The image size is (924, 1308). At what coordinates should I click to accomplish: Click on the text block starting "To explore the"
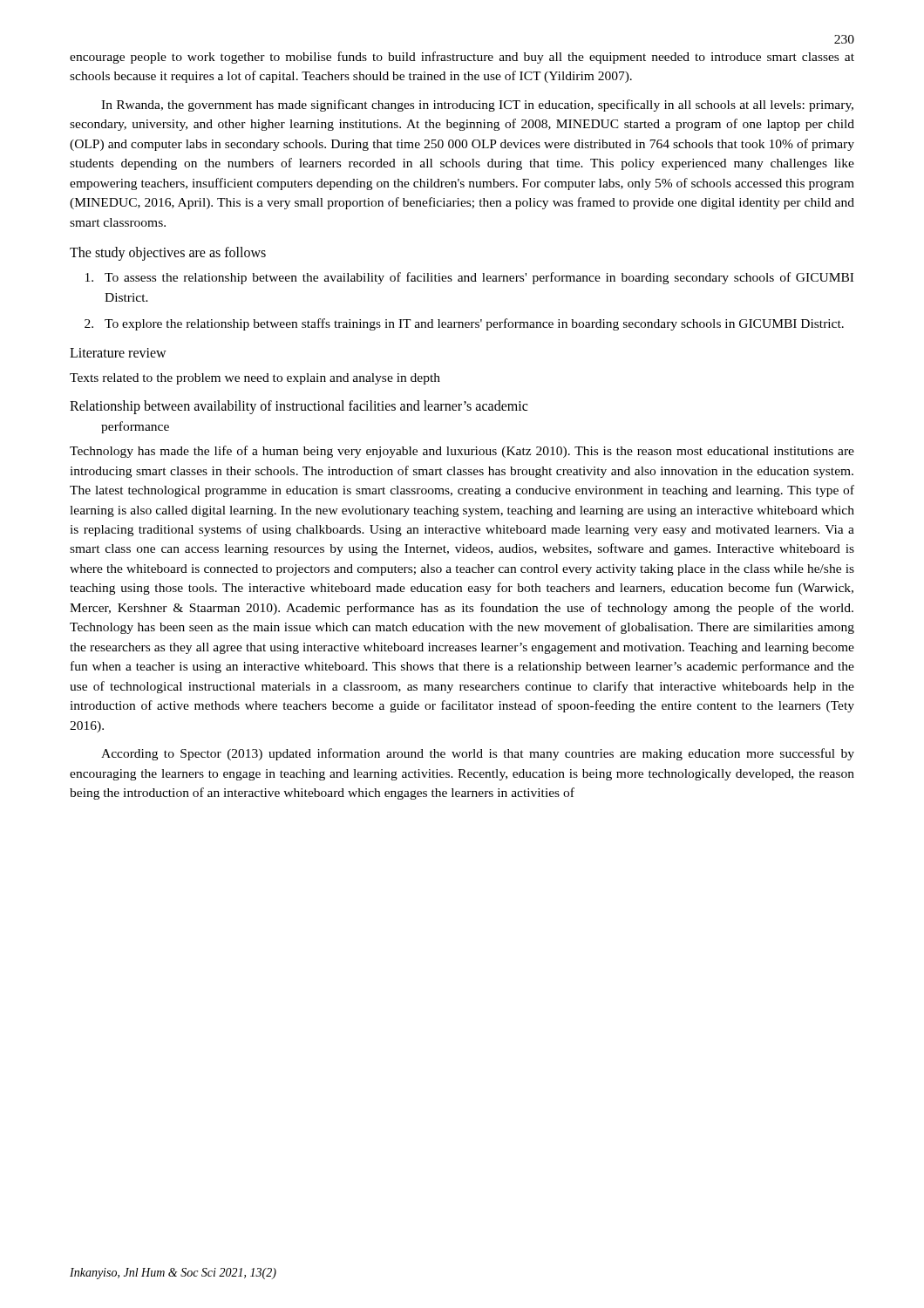click(x=476, y=324)
